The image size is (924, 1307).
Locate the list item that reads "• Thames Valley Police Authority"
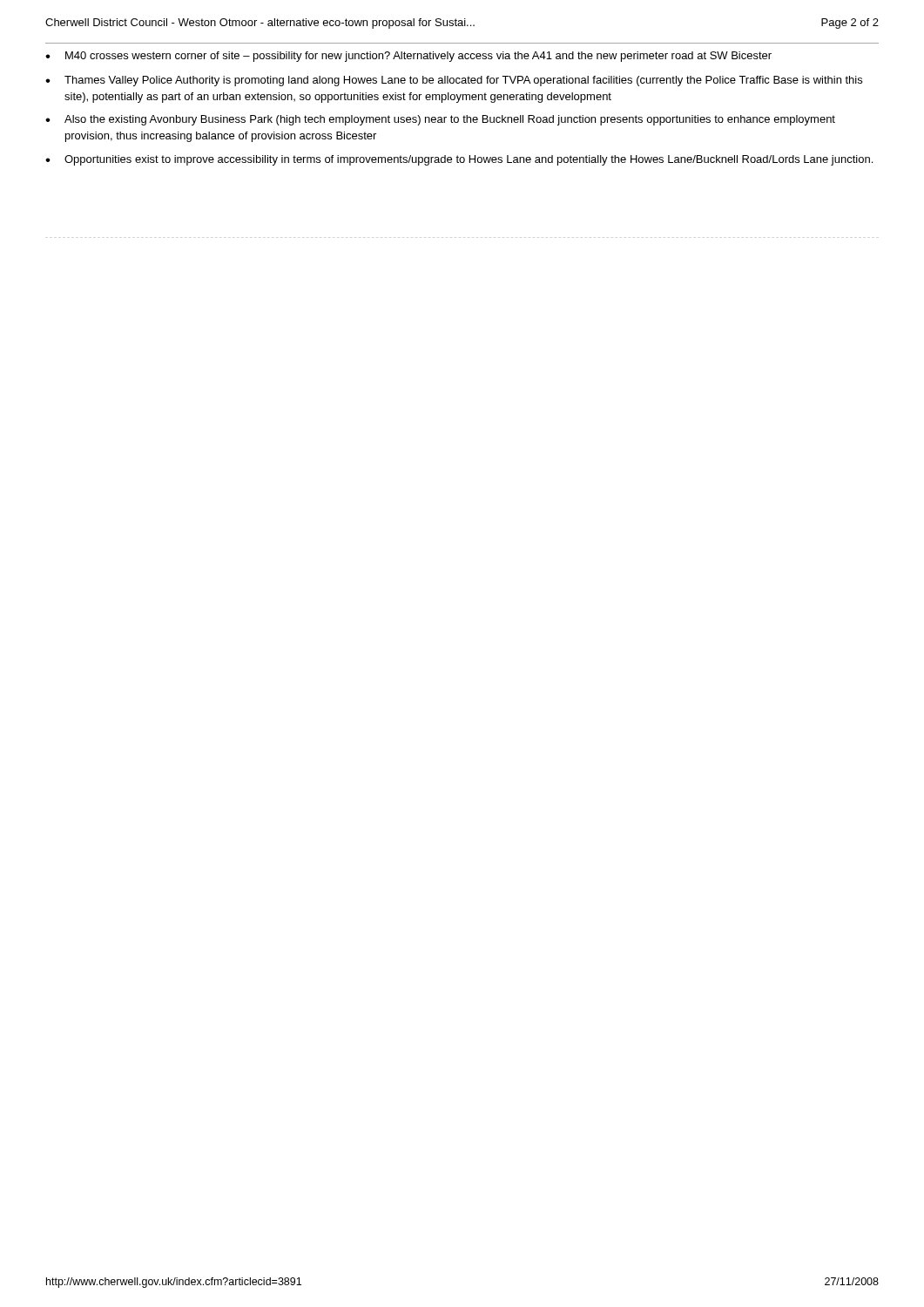coord(462,88)
